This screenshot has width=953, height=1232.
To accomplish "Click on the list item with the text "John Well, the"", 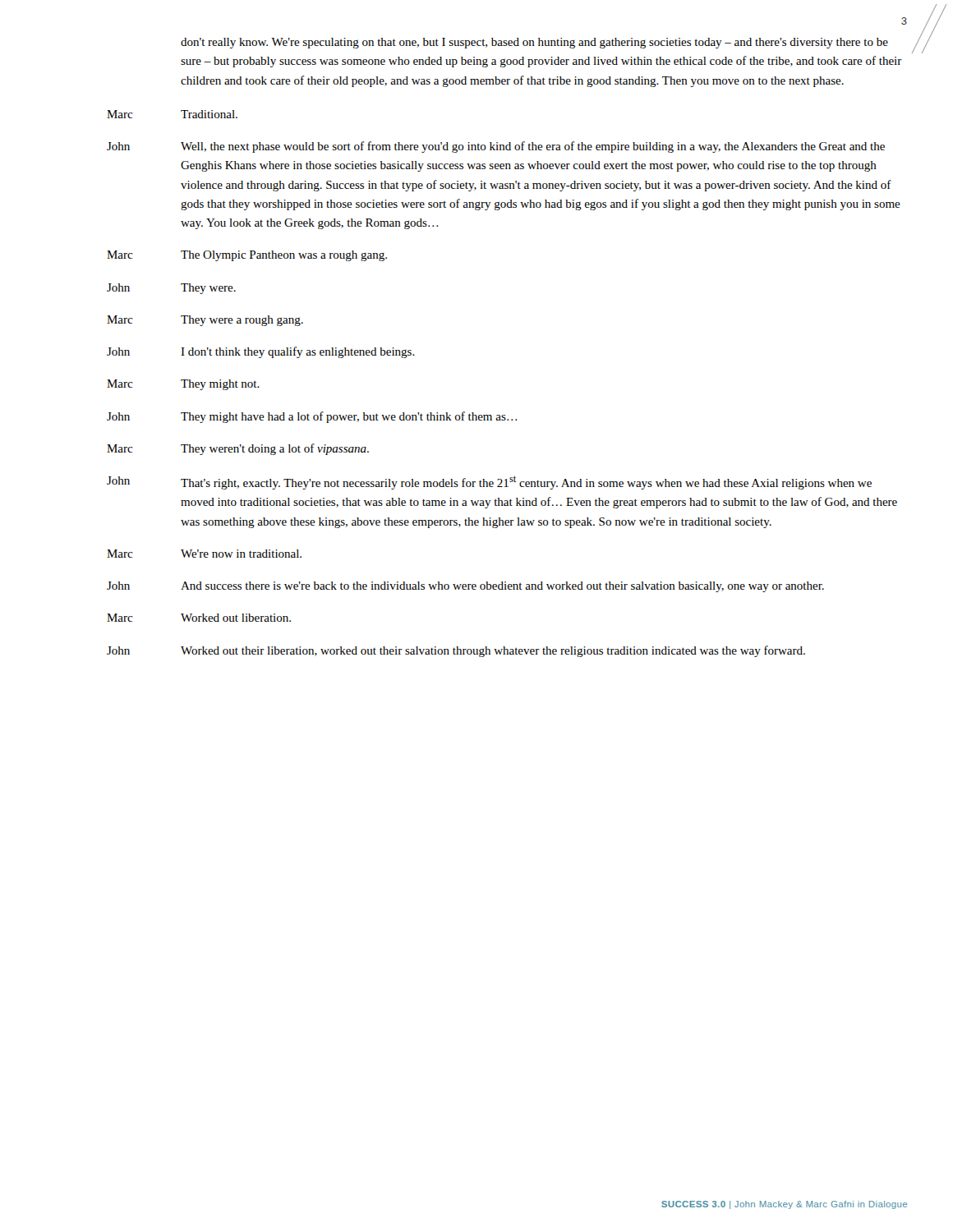I will [x=507, y=185].
